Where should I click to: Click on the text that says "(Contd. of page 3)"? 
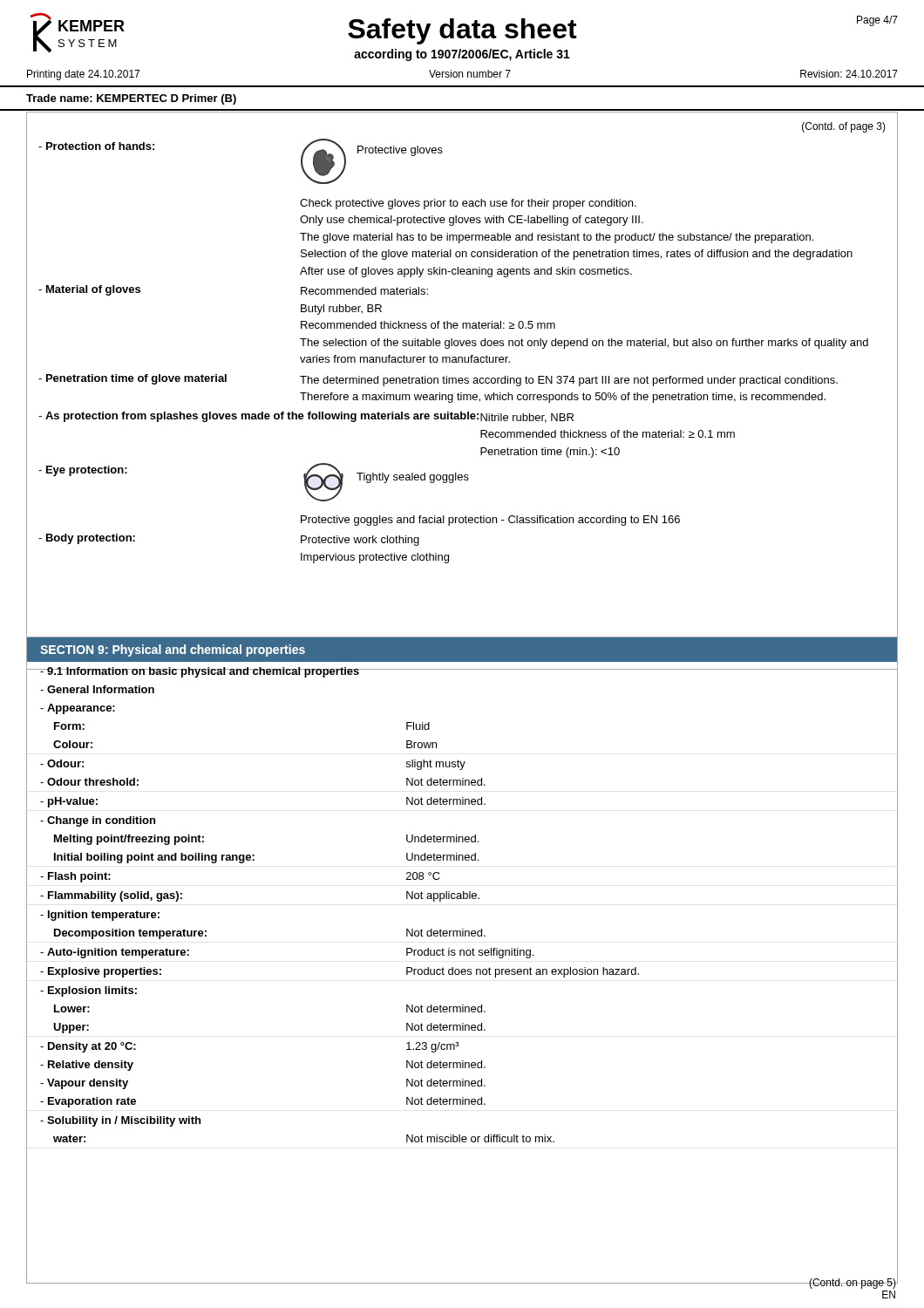(843, 126)
